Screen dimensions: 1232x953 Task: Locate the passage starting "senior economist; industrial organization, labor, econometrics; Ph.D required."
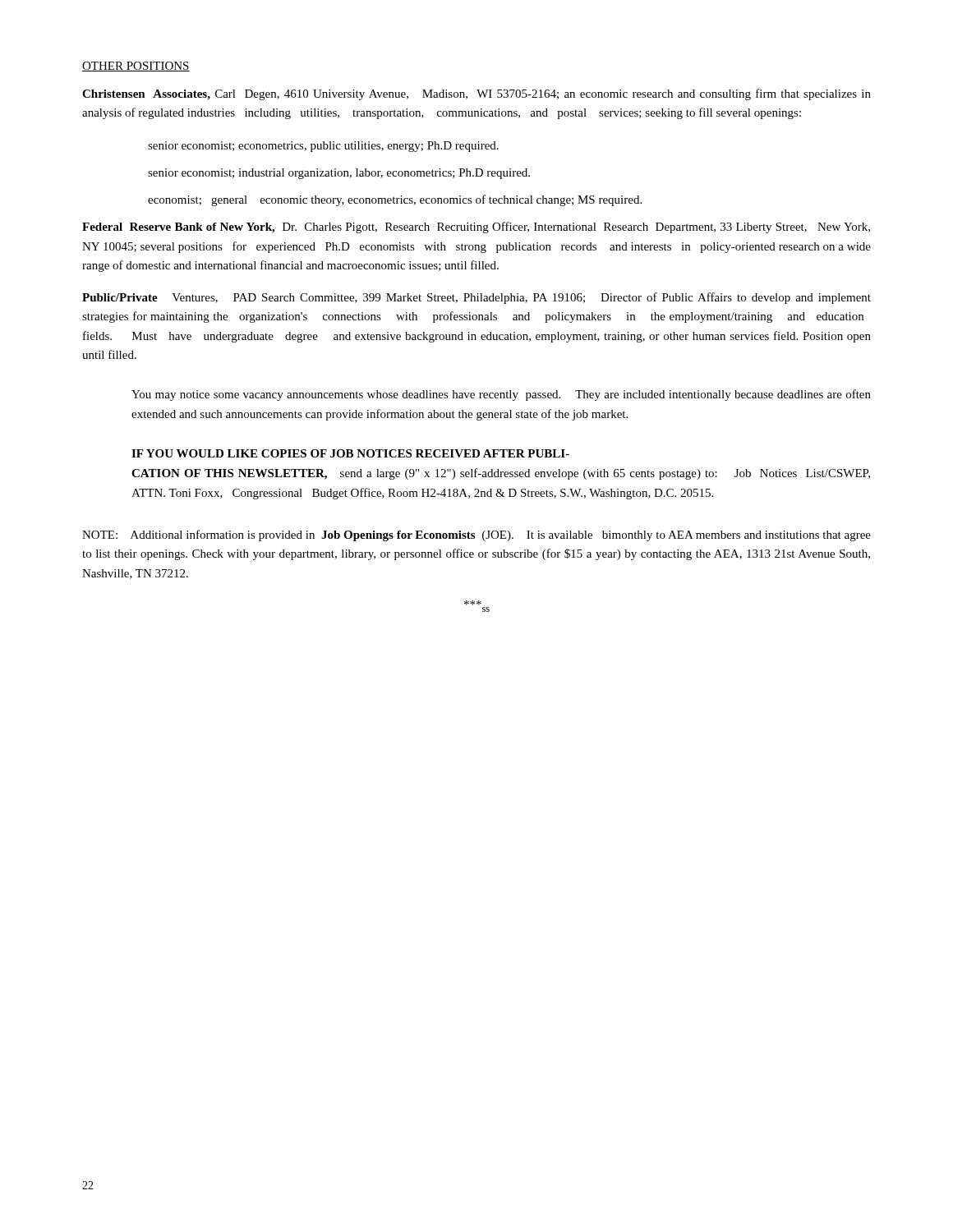tap(339, 172)
